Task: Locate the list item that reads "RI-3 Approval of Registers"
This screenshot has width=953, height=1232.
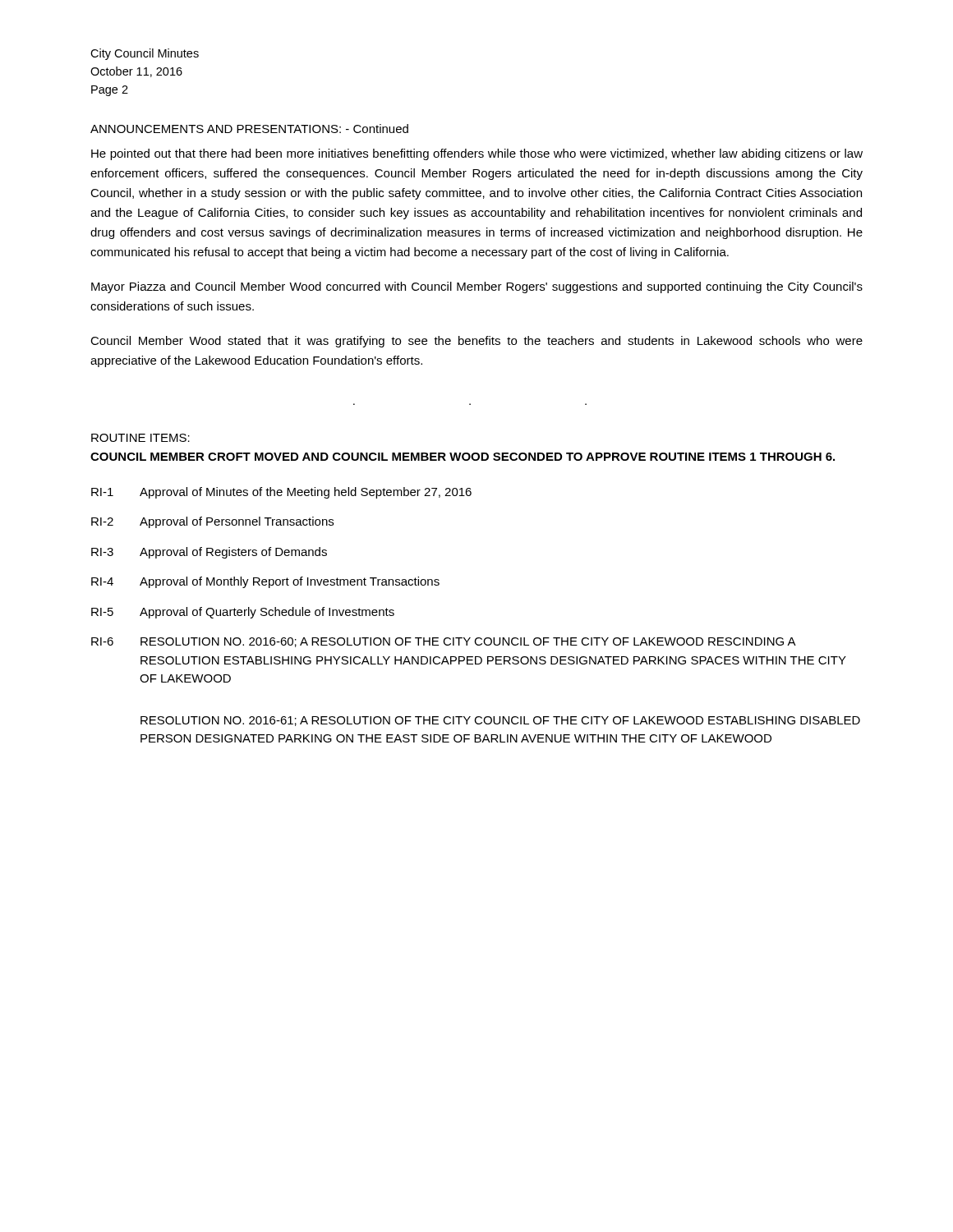Action: pos(209,553)
